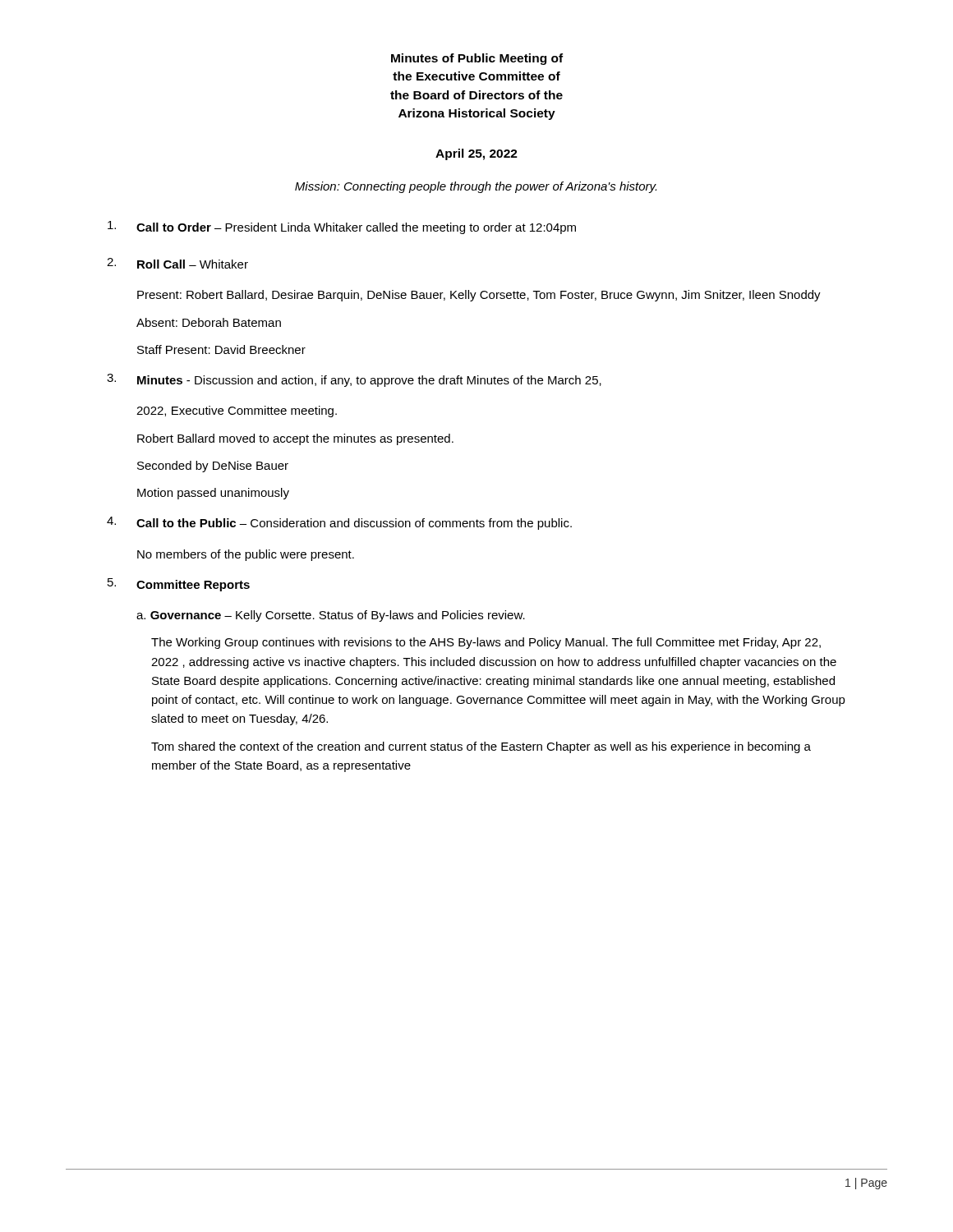
Task: Find the text that says "Absent: Deborah Bateman"
Action: (209, 322)
